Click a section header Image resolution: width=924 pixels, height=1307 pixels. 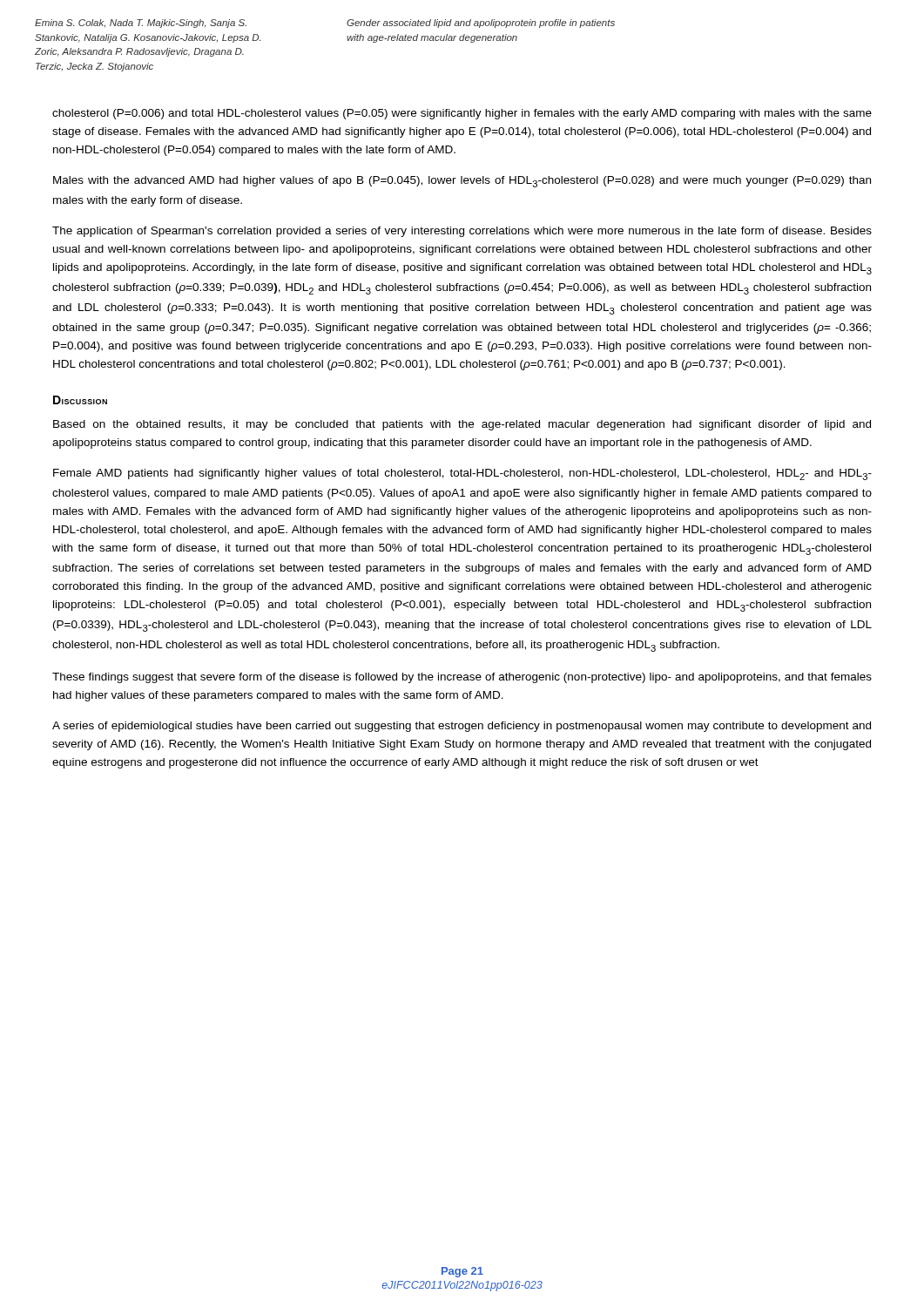coord(80,400)
